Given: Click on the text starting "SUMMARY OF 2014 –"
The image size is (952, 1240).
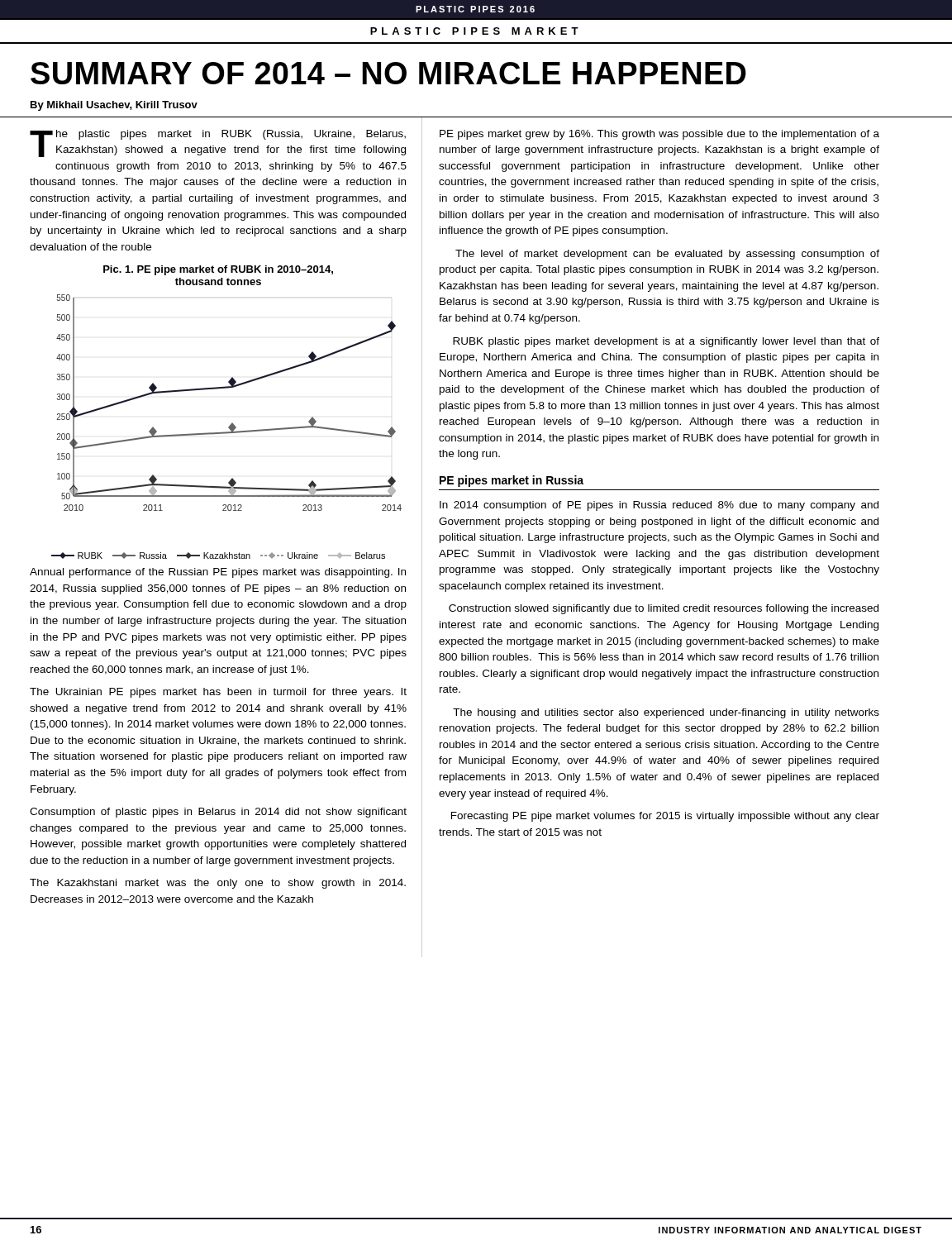Looking at the screenshot, I should (x=389, y=74).
